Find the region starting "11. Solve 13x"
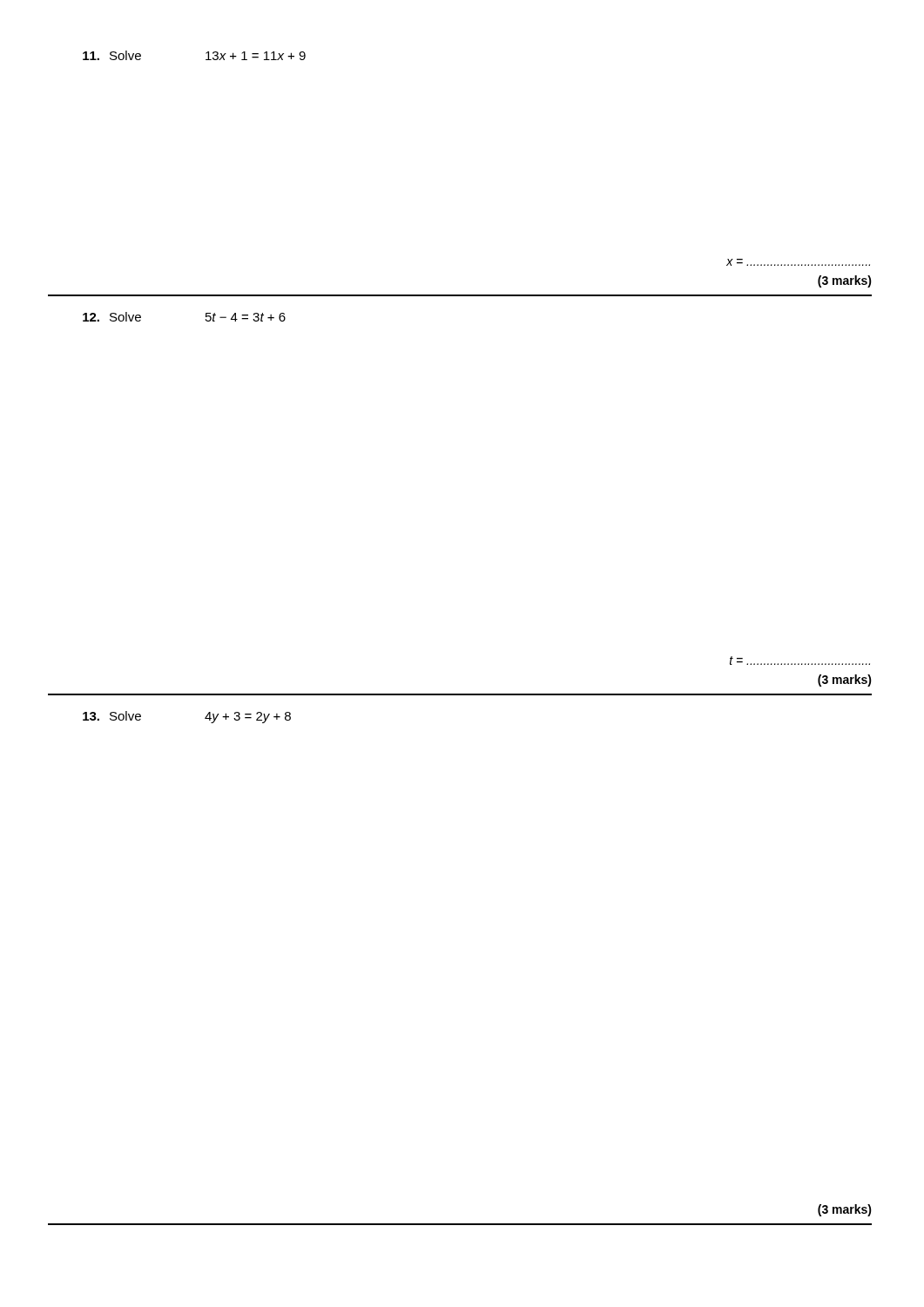Image resolution: width=924 pixels, height=1307 pixels. coord(126,55)
